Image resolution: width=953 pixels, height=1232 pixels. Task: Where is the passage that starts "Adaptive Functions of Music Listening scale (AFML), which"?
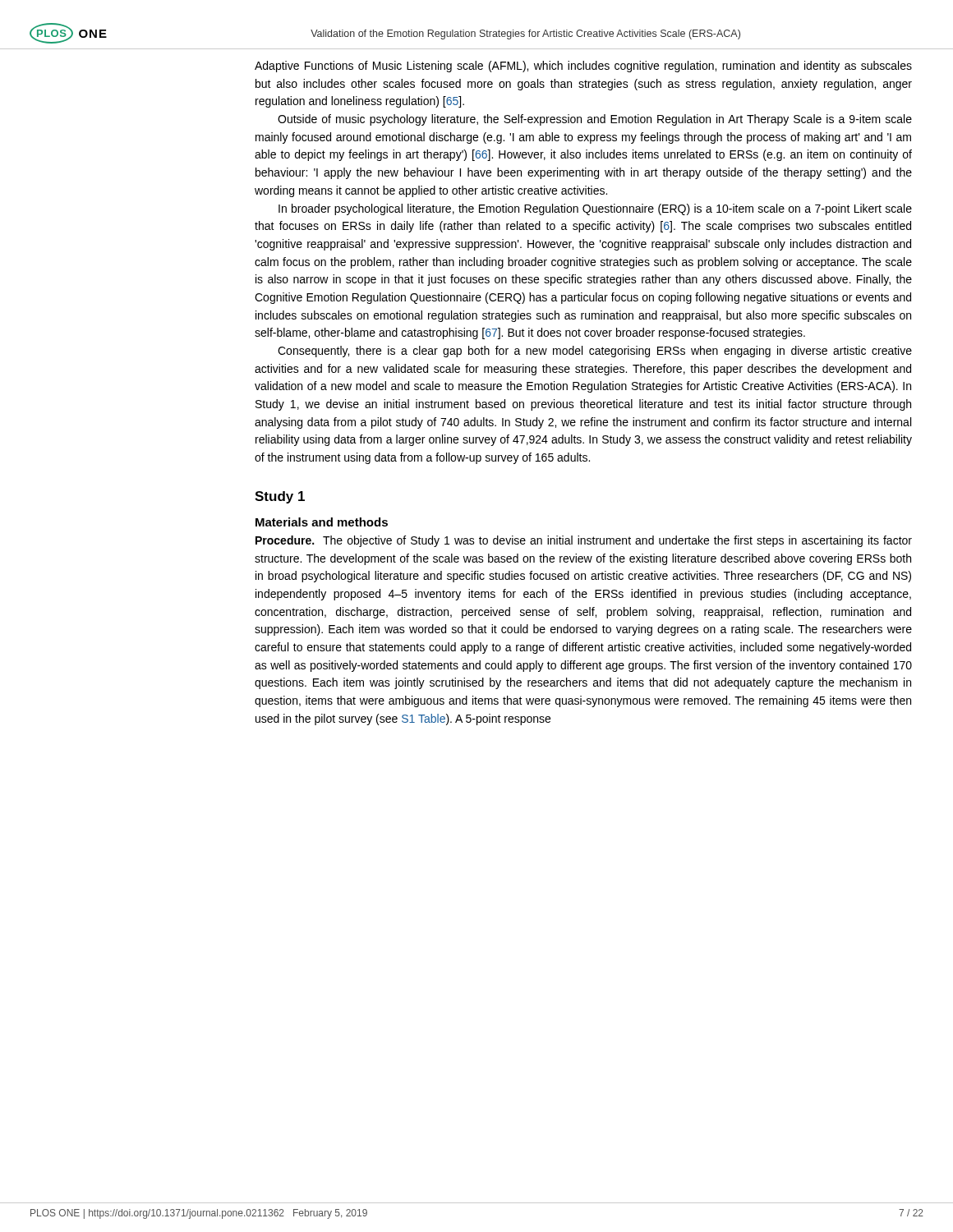[583, 262]
